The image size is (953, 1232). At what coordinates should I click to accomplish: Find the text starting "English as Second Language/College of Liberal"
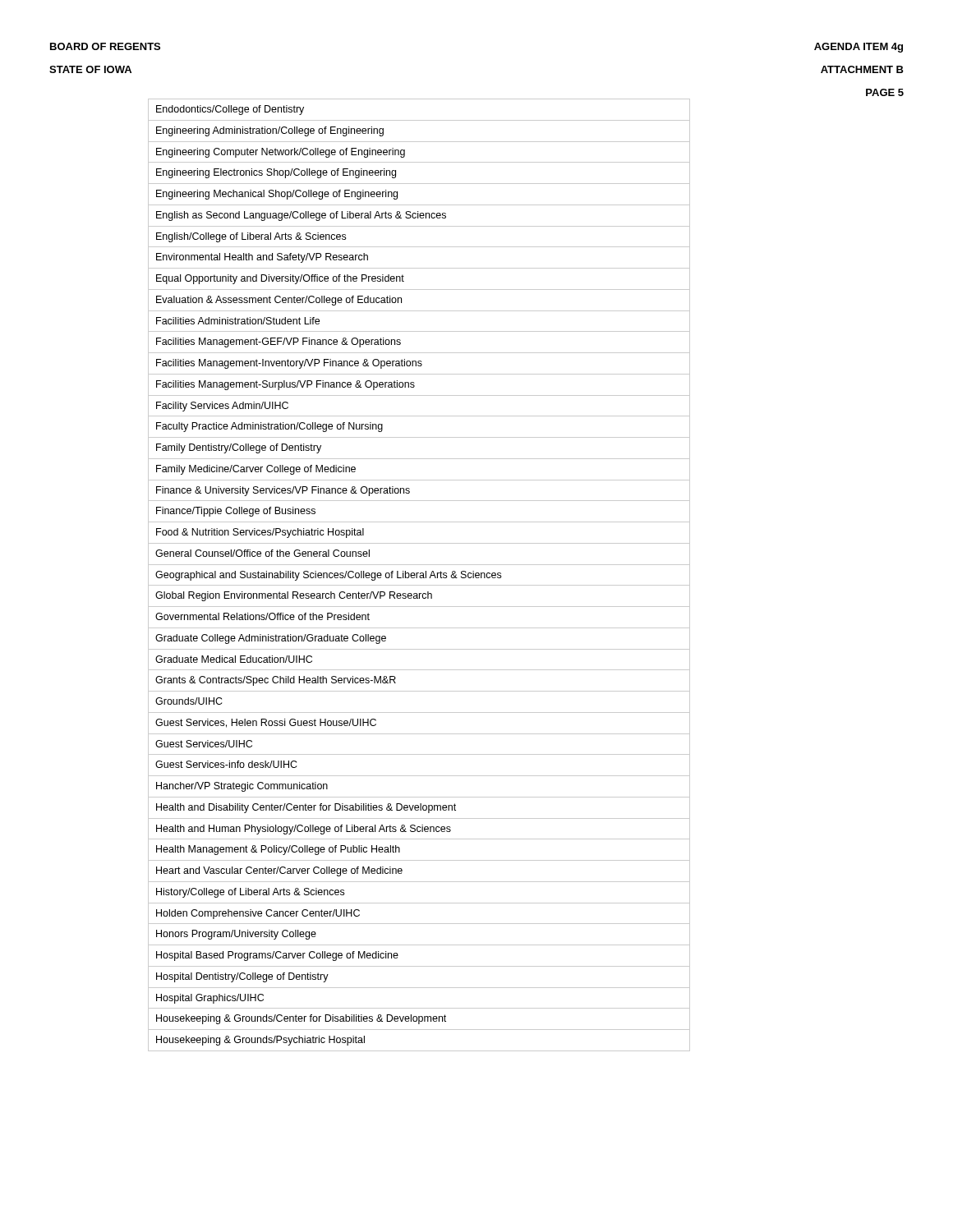pyautogui.click(x=301, y=215)
